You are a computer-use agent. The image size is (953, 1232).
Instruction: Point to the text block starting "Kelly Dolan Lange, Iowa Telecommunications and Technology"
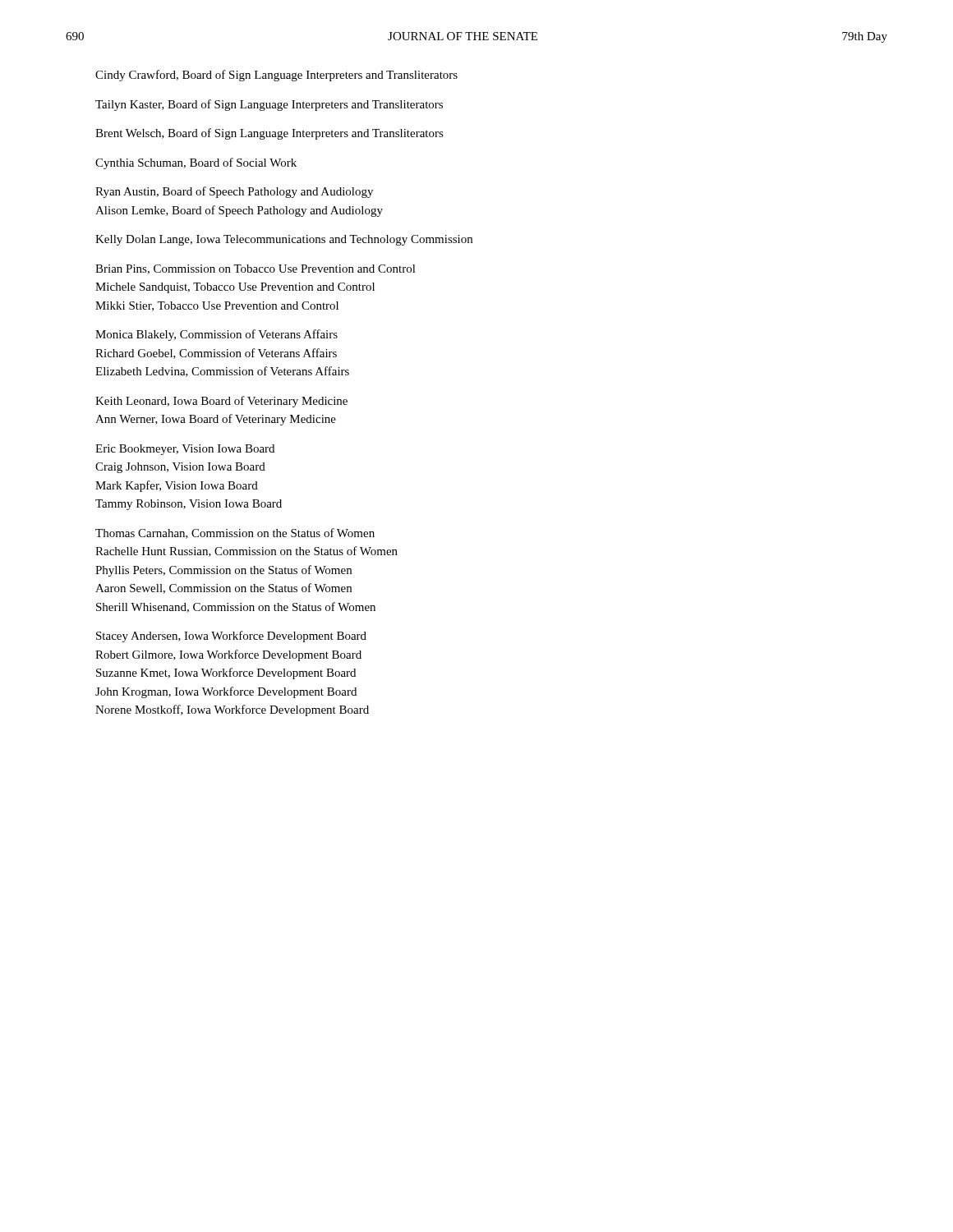pyautogui.click(x=284, y=239)
